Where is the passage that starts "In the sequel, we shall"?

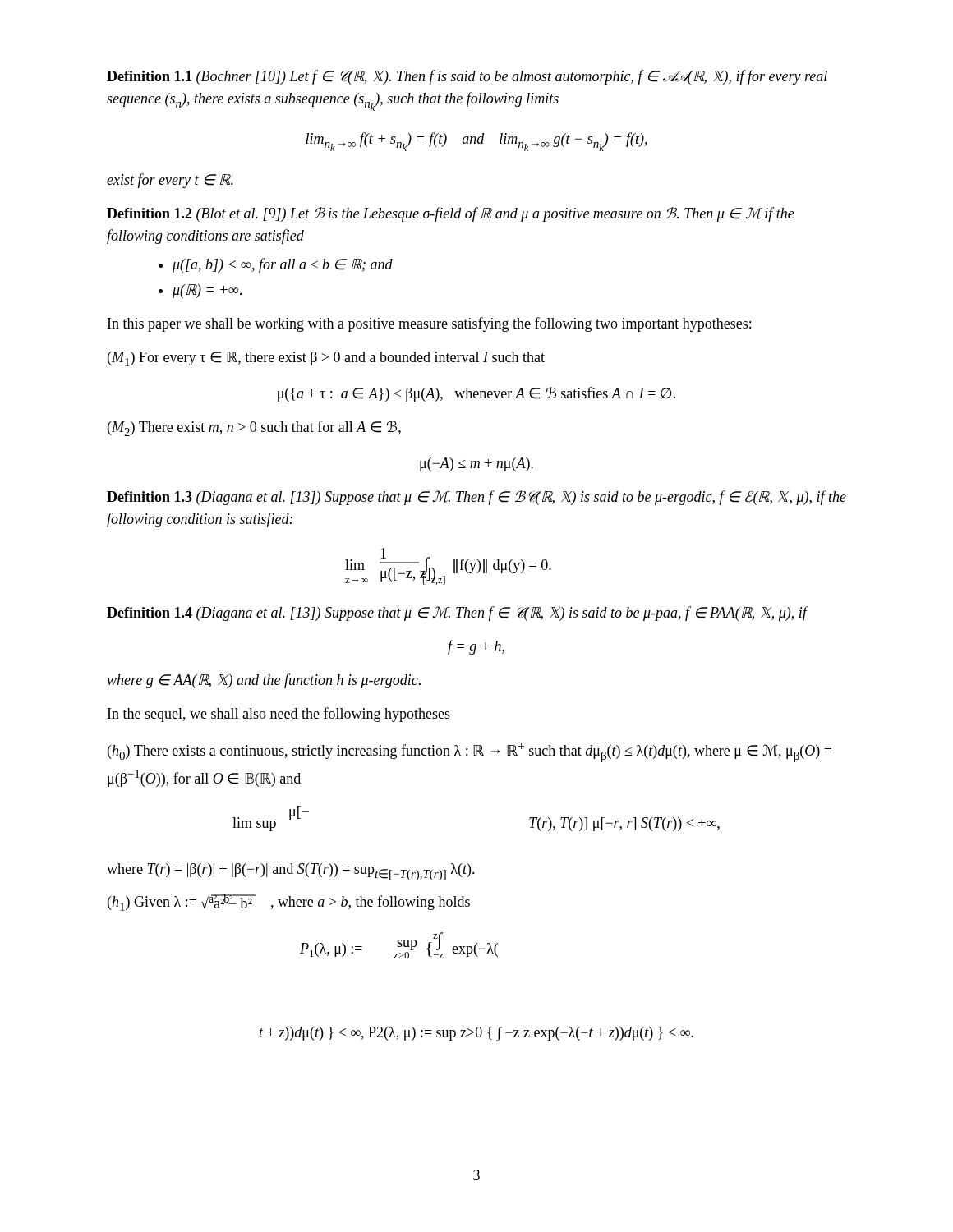pyautogui.click(x=278, y=714)
